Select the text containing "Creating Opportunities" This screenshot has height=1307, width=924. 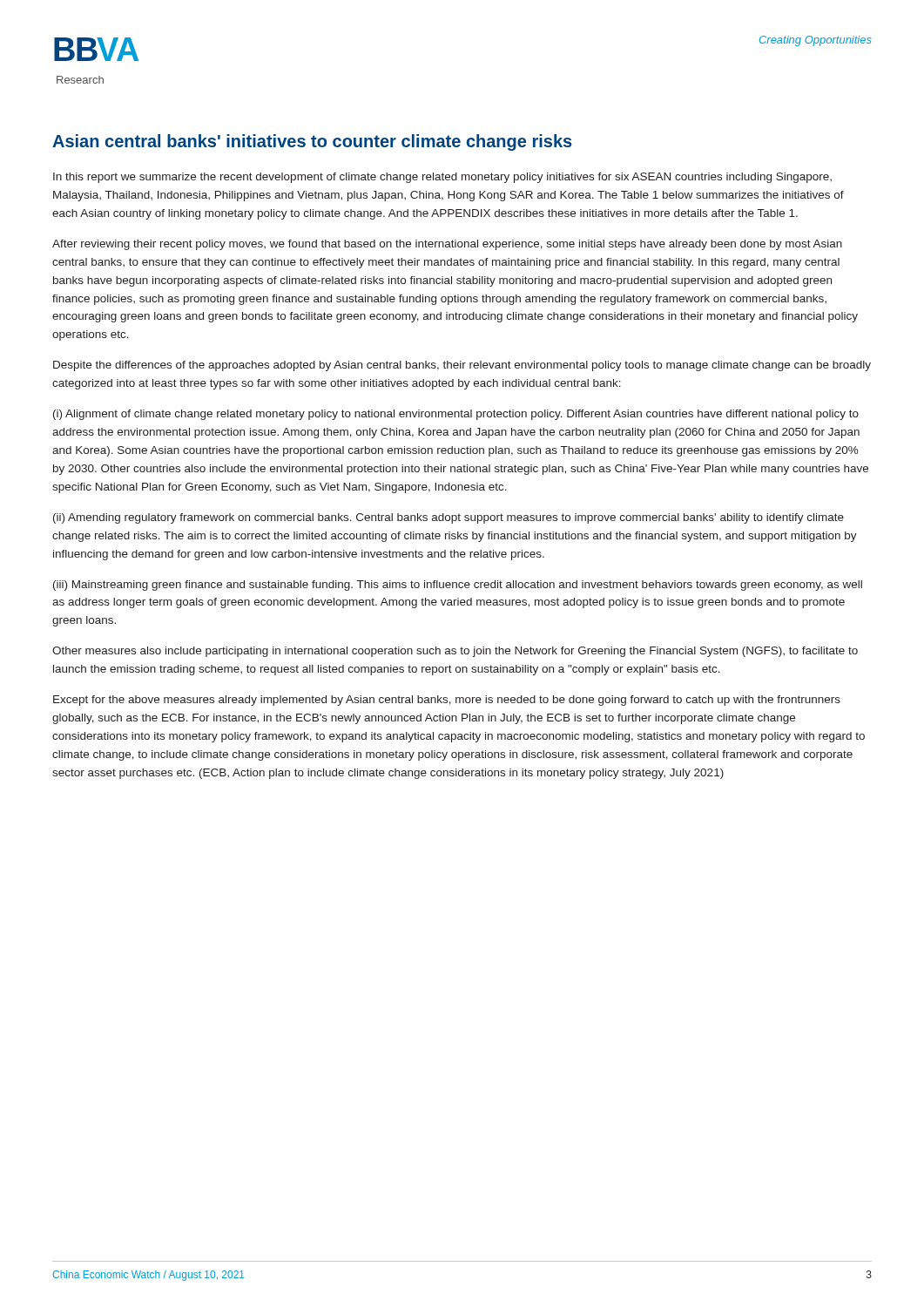point(815,40)
